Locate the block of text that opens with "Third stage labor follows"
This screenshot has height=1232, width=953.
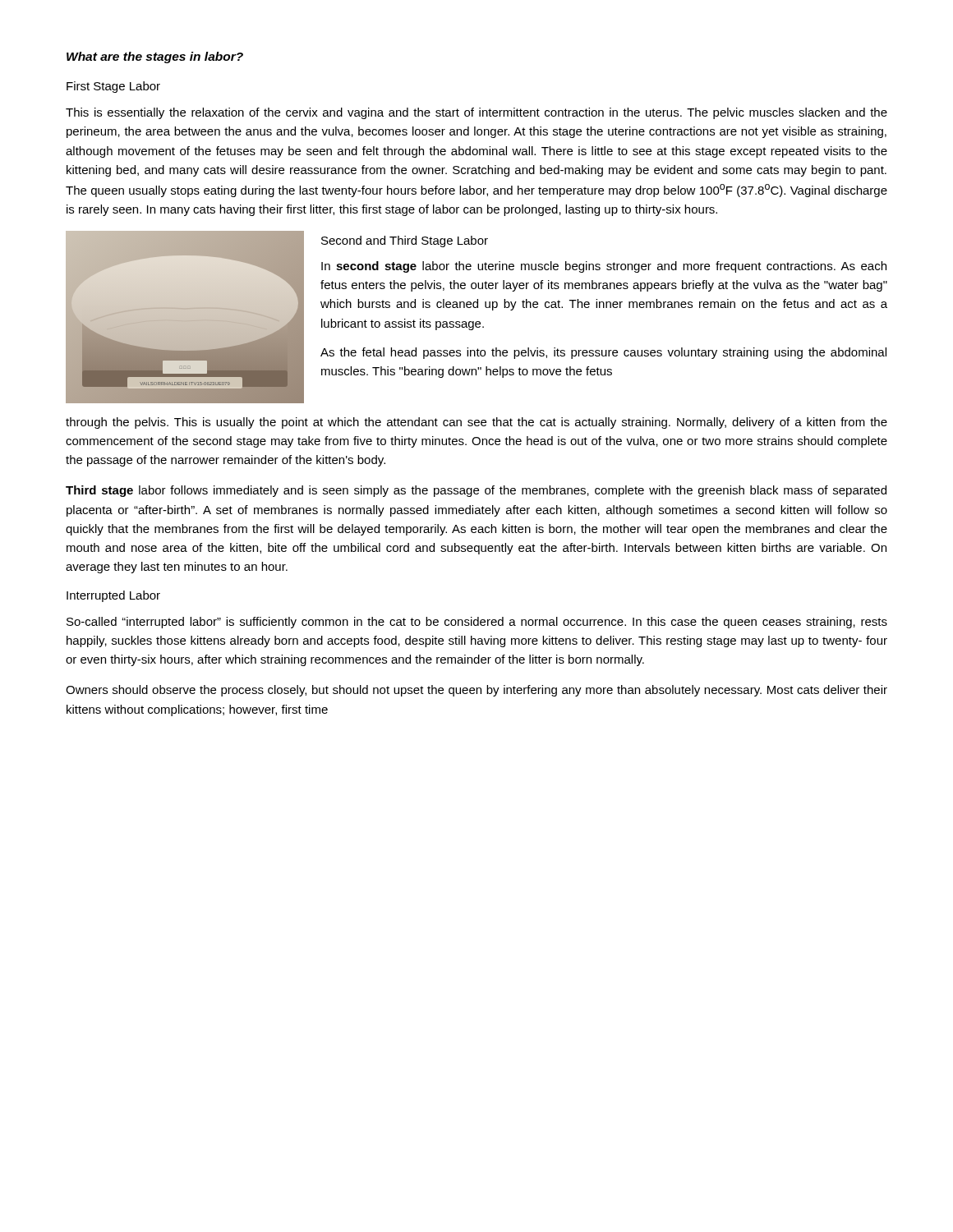[476, 528]
